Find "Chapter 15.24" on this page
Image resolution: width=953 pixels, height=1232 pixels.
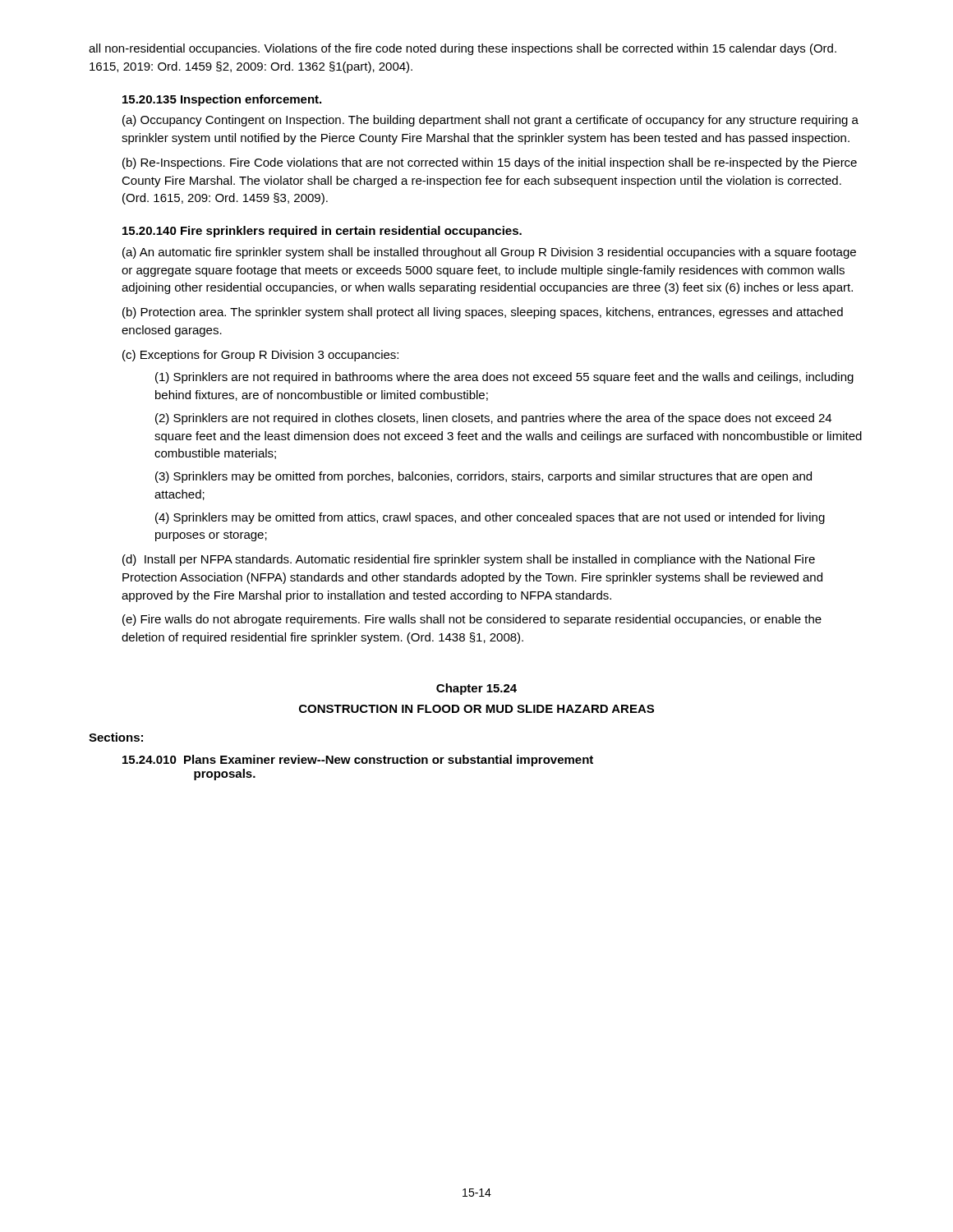476,688
